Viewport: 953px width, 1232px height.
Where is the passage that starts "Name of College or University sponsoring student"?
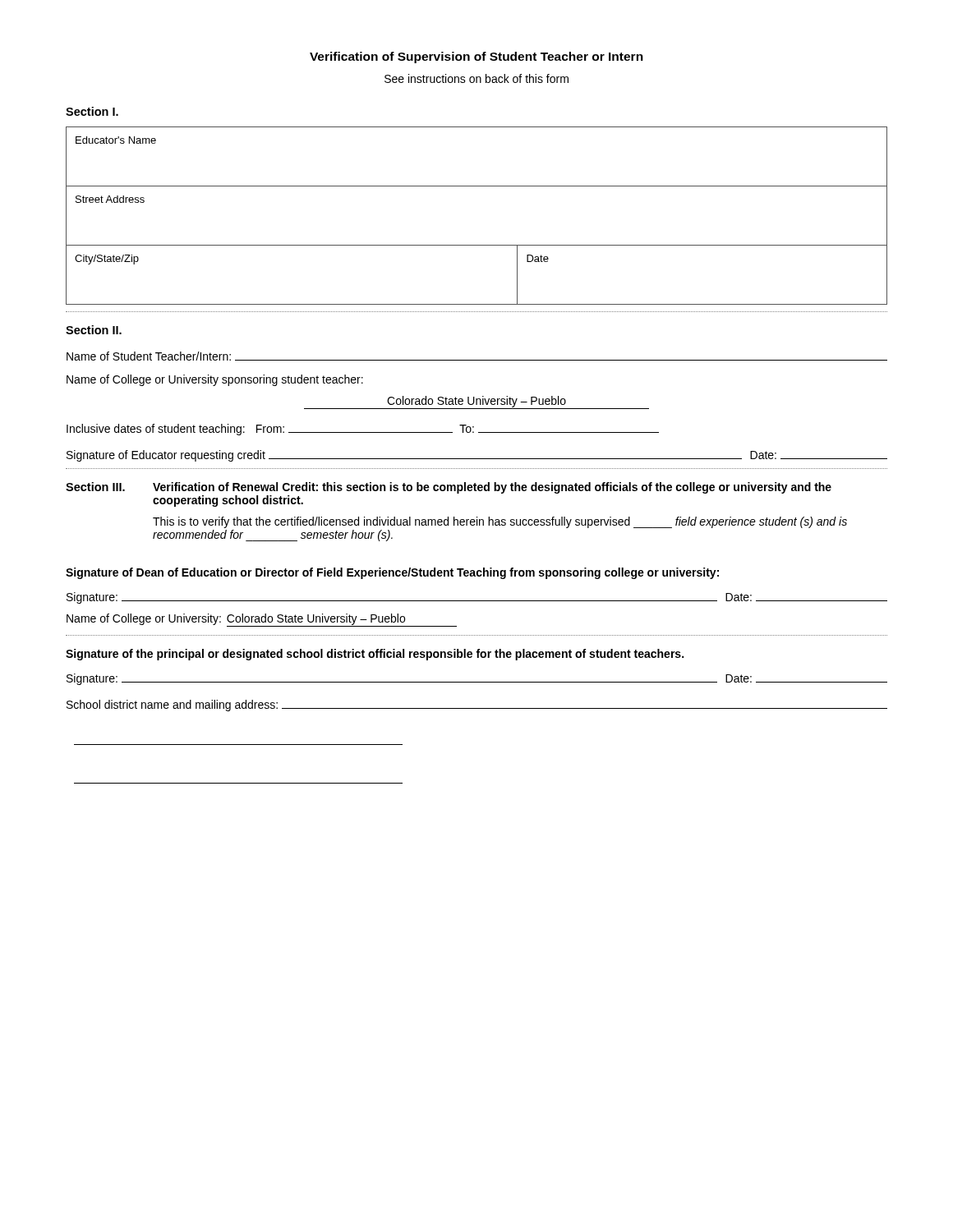point(215,379)
